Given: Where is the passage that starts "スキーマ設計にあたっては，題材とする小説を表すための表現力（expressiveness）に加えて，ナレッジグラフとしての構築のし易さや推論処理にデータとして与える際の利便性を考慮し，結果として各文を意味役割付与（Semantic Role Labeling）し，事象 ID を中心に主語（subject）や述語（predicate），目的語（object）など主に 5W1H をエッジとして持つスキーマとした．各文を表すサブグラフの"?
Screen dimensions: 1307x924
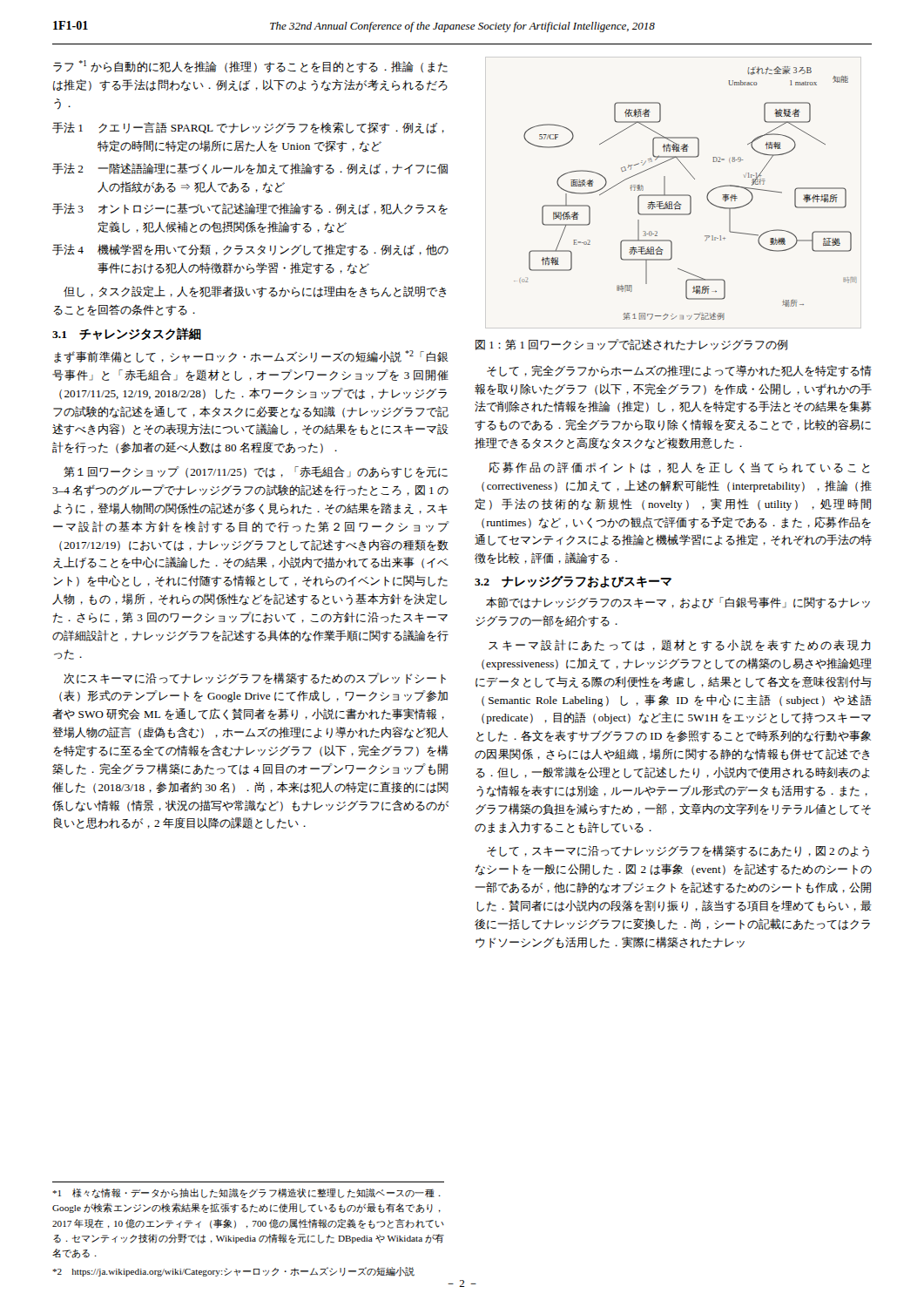Looking at the screenshot, I should (673, 736).
